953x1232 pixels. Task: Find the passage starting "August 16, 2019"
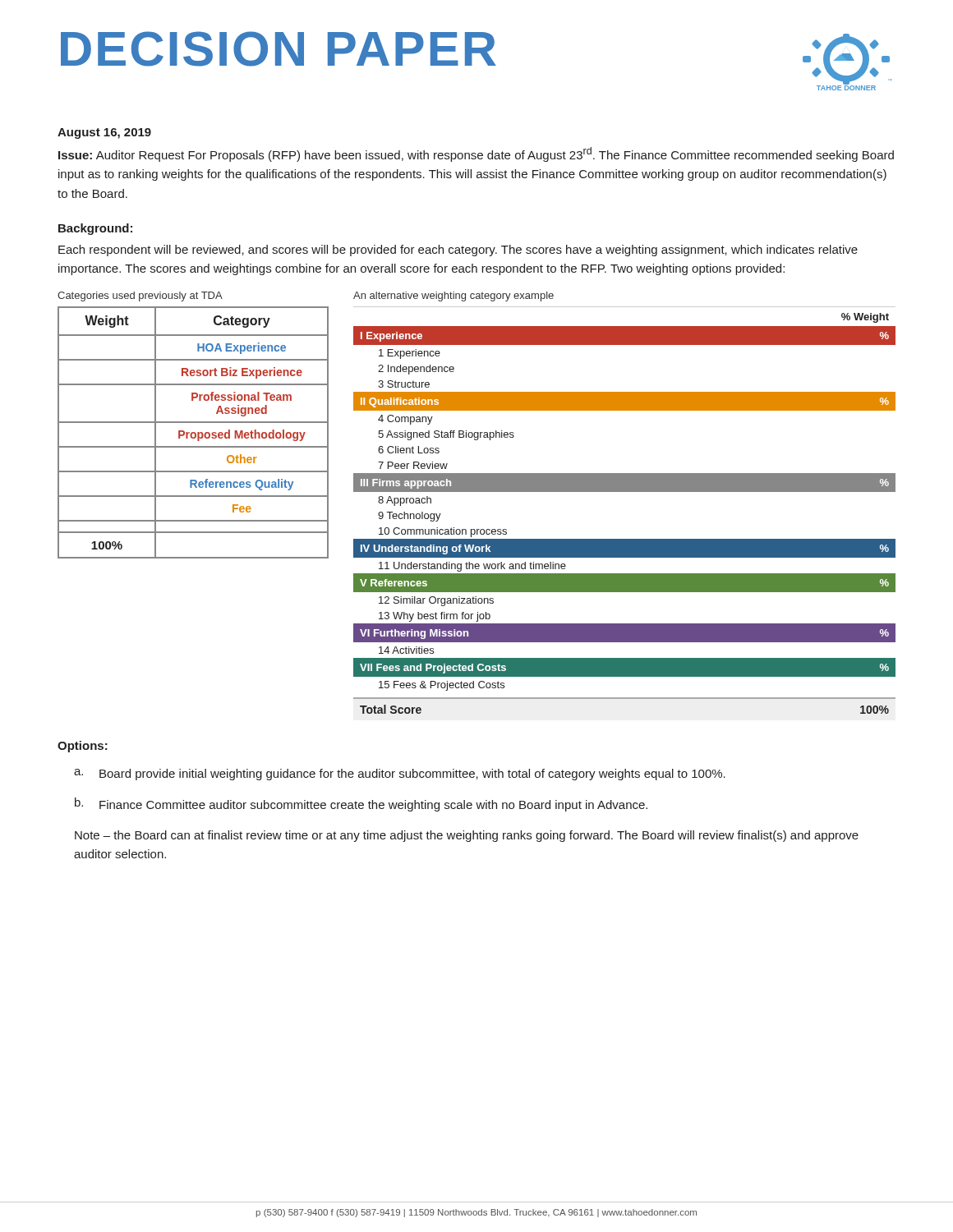[104, 132]
